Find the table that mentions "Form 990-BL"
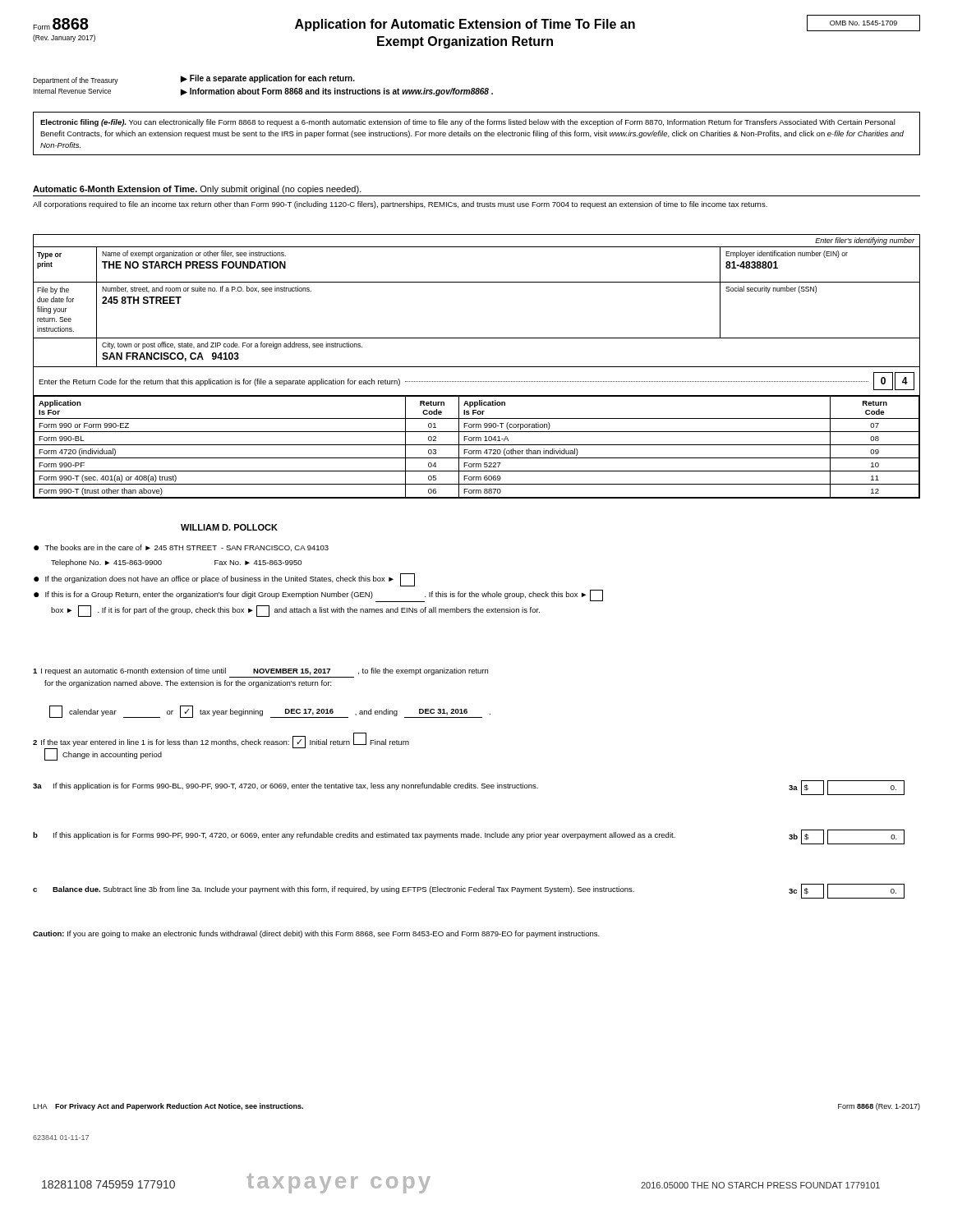 coord(476,447)
